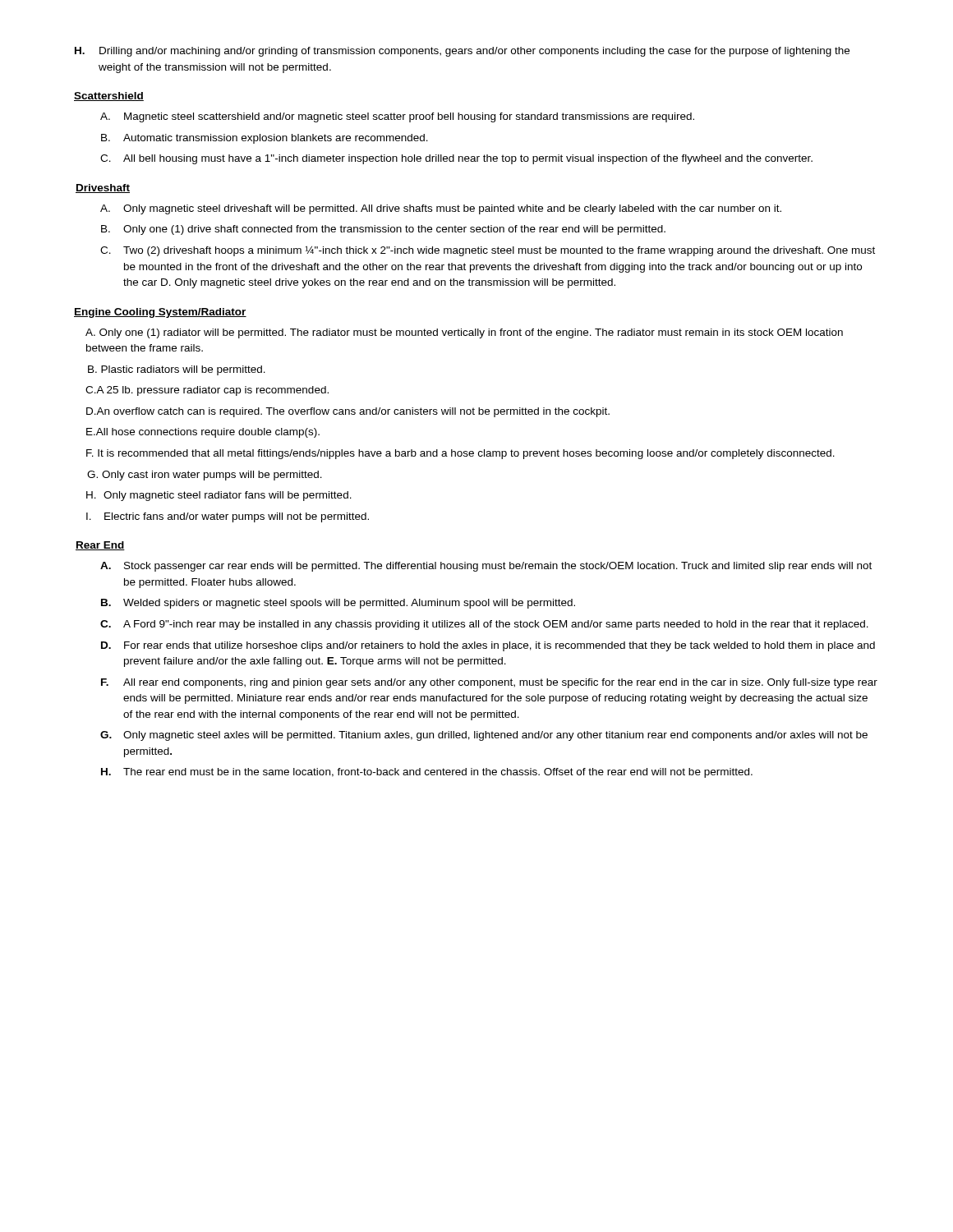
Task: Find the text starting "B. Welded spiders or magnetic"
Action: pos(490,603)
